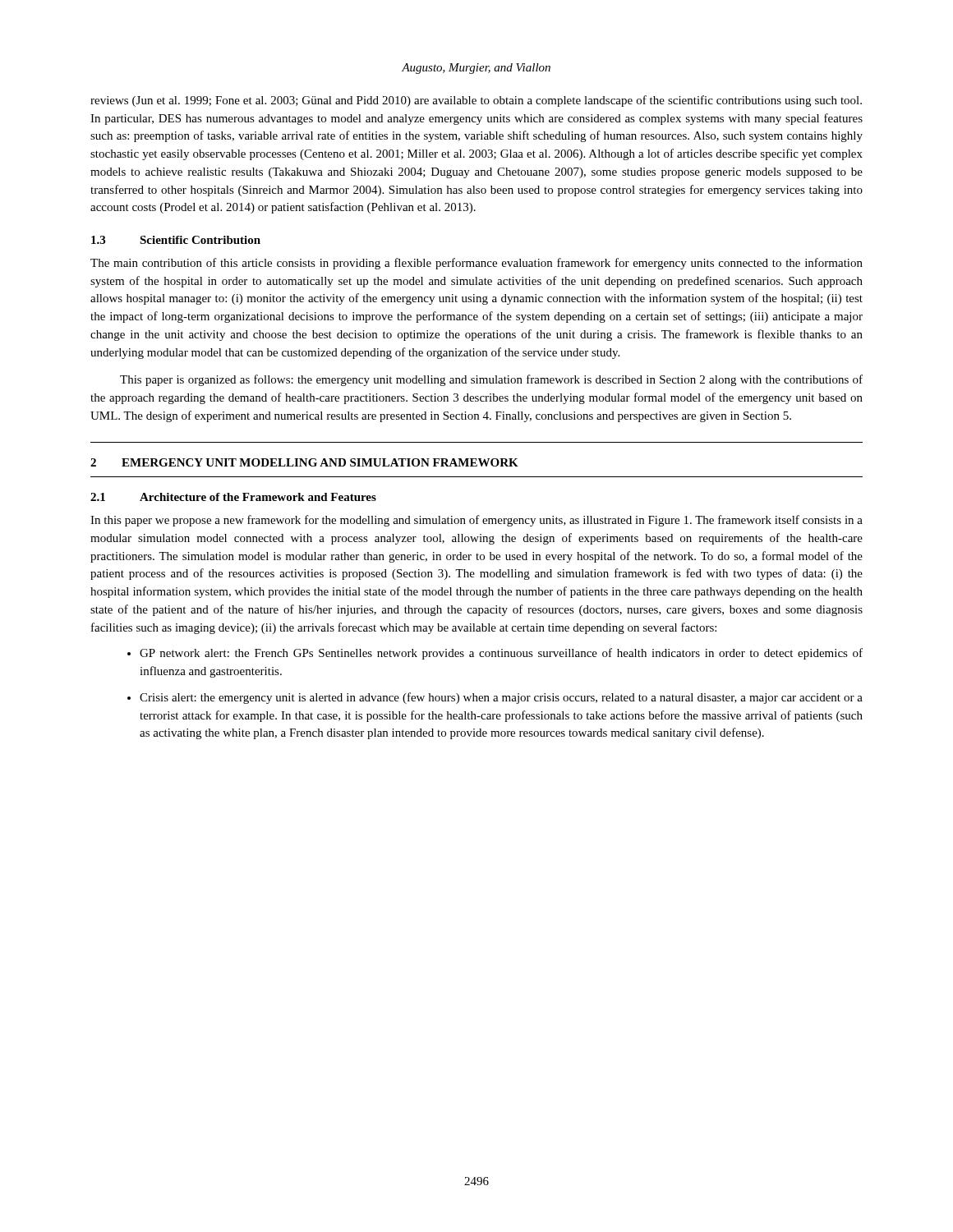Locate the region starting "2.1 Architecture of the Framework and Features"
The image size is (953, 1232).
click(233, 498)
